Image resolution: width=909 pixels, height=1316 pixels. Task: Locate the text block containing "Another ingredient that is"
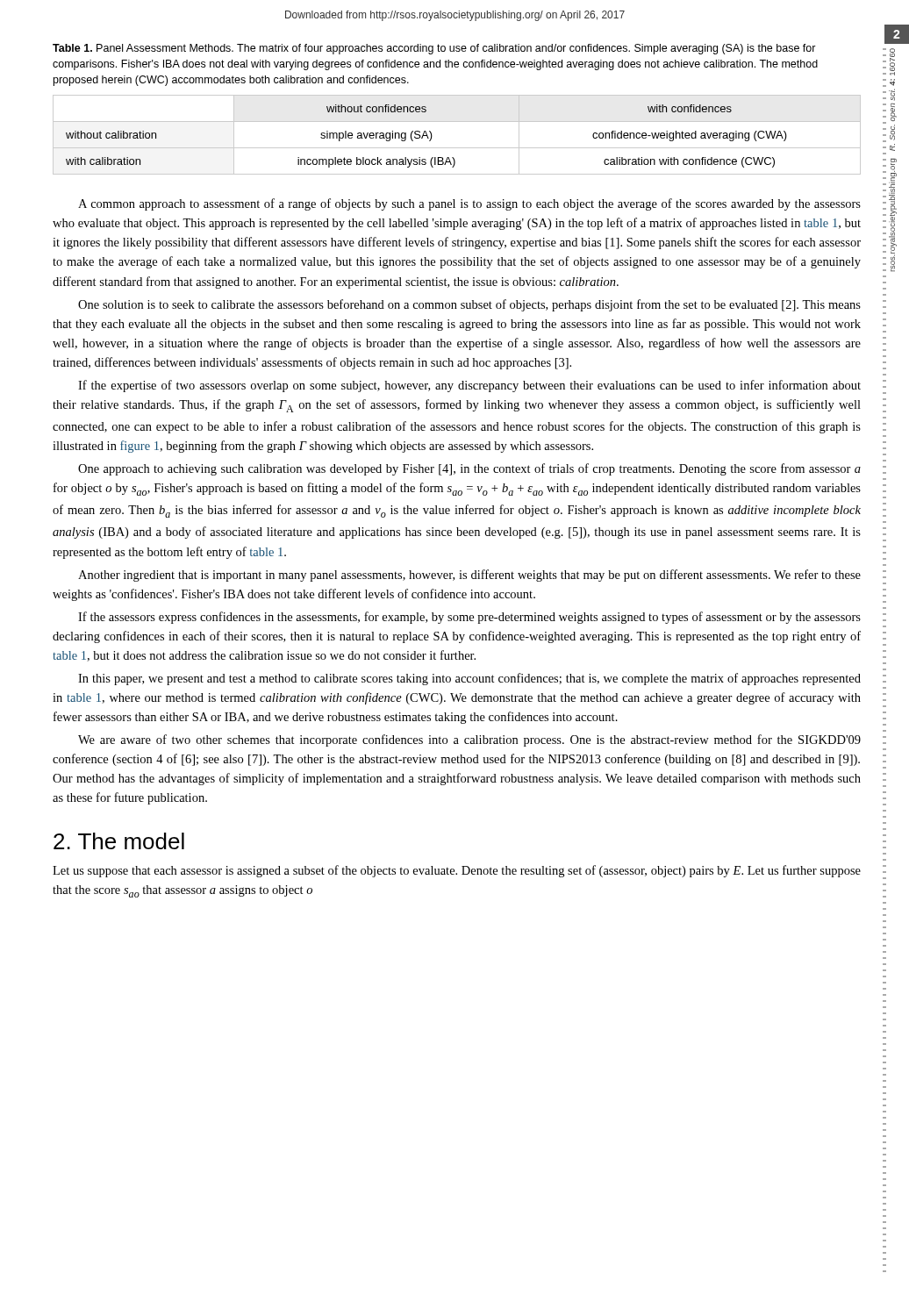(457, 584)
